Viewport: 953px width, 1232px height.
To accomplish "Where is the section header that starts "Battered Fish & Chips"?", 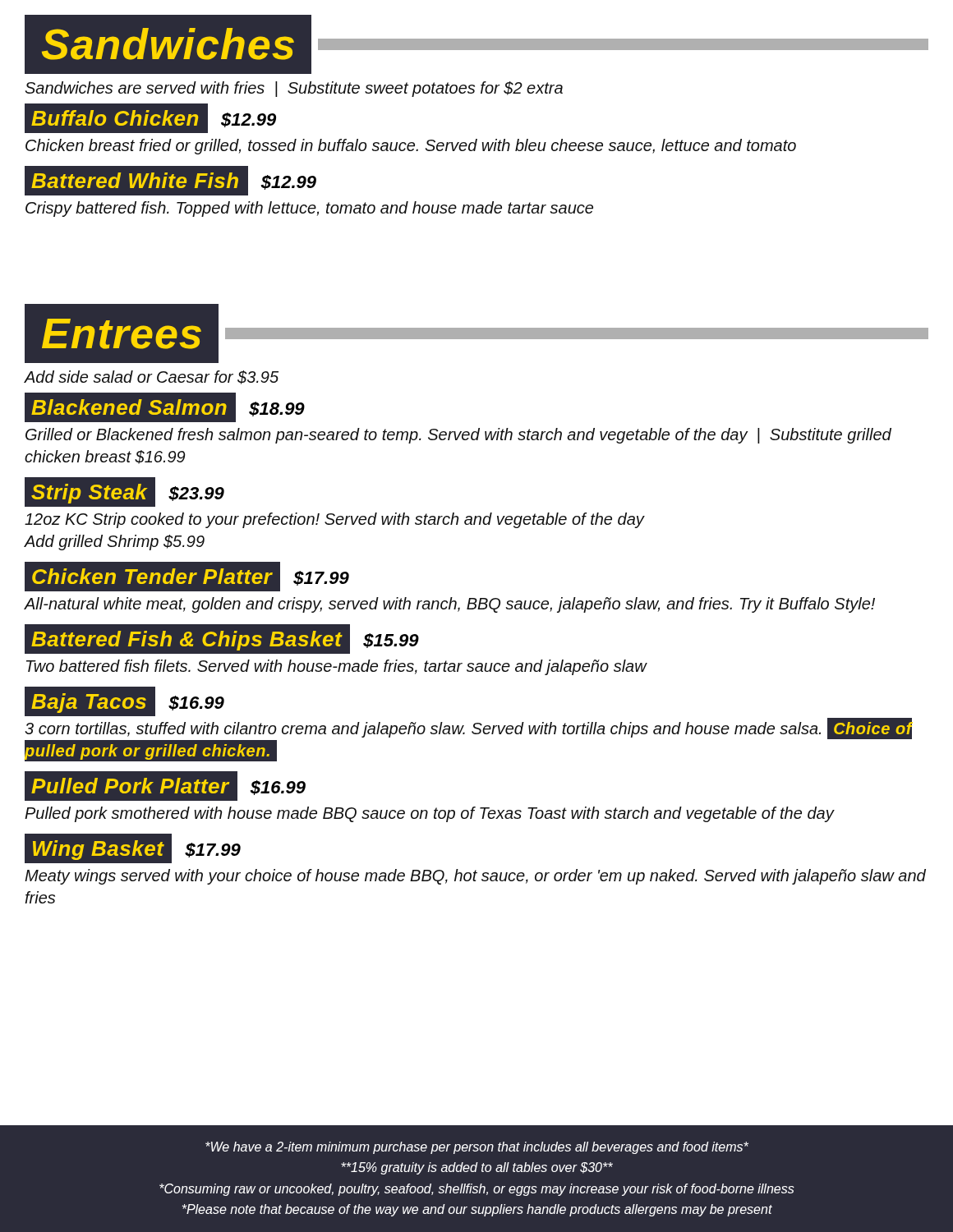I will tap(476, 652).
